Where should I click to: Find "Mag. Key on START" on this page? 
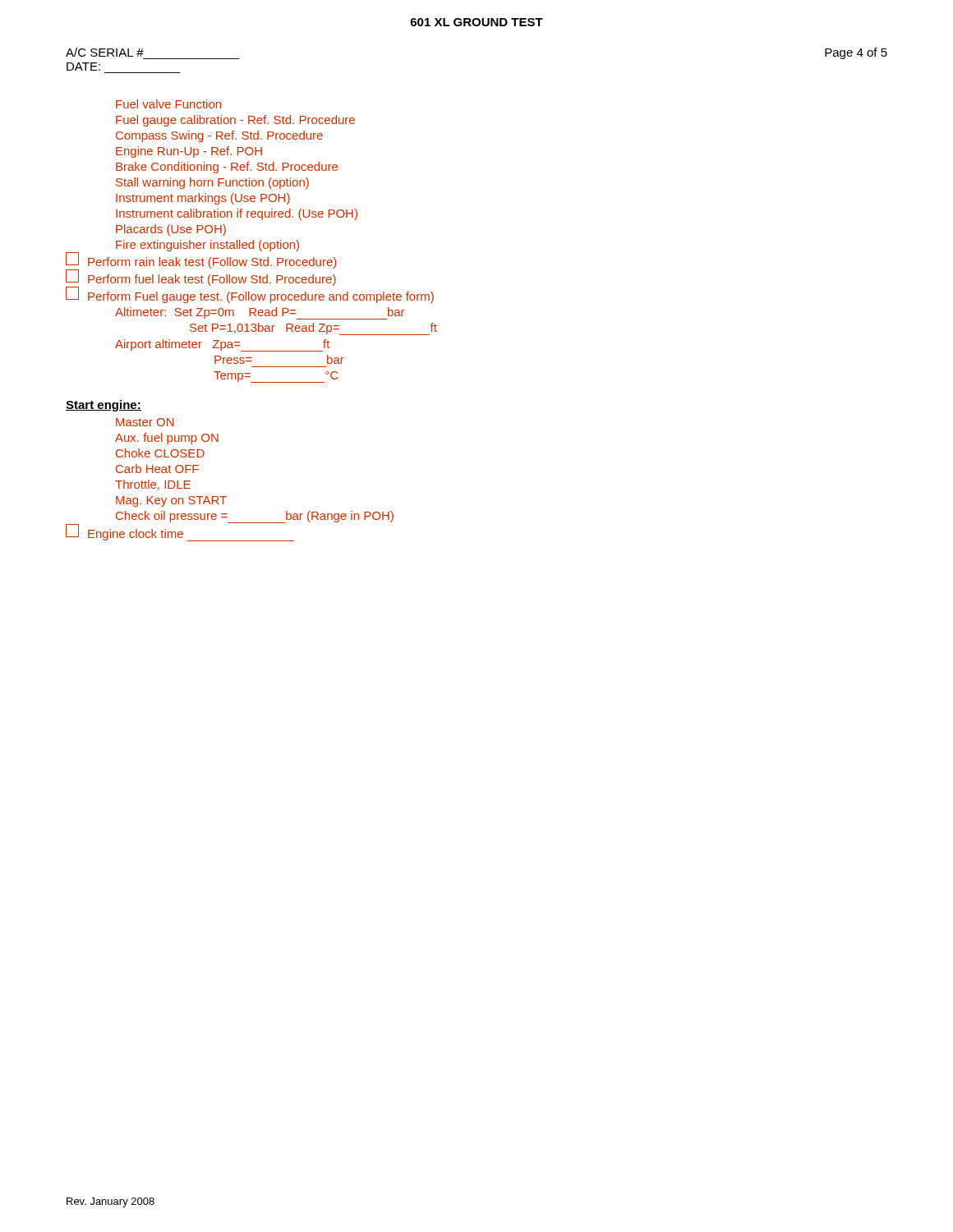[171, 500]
